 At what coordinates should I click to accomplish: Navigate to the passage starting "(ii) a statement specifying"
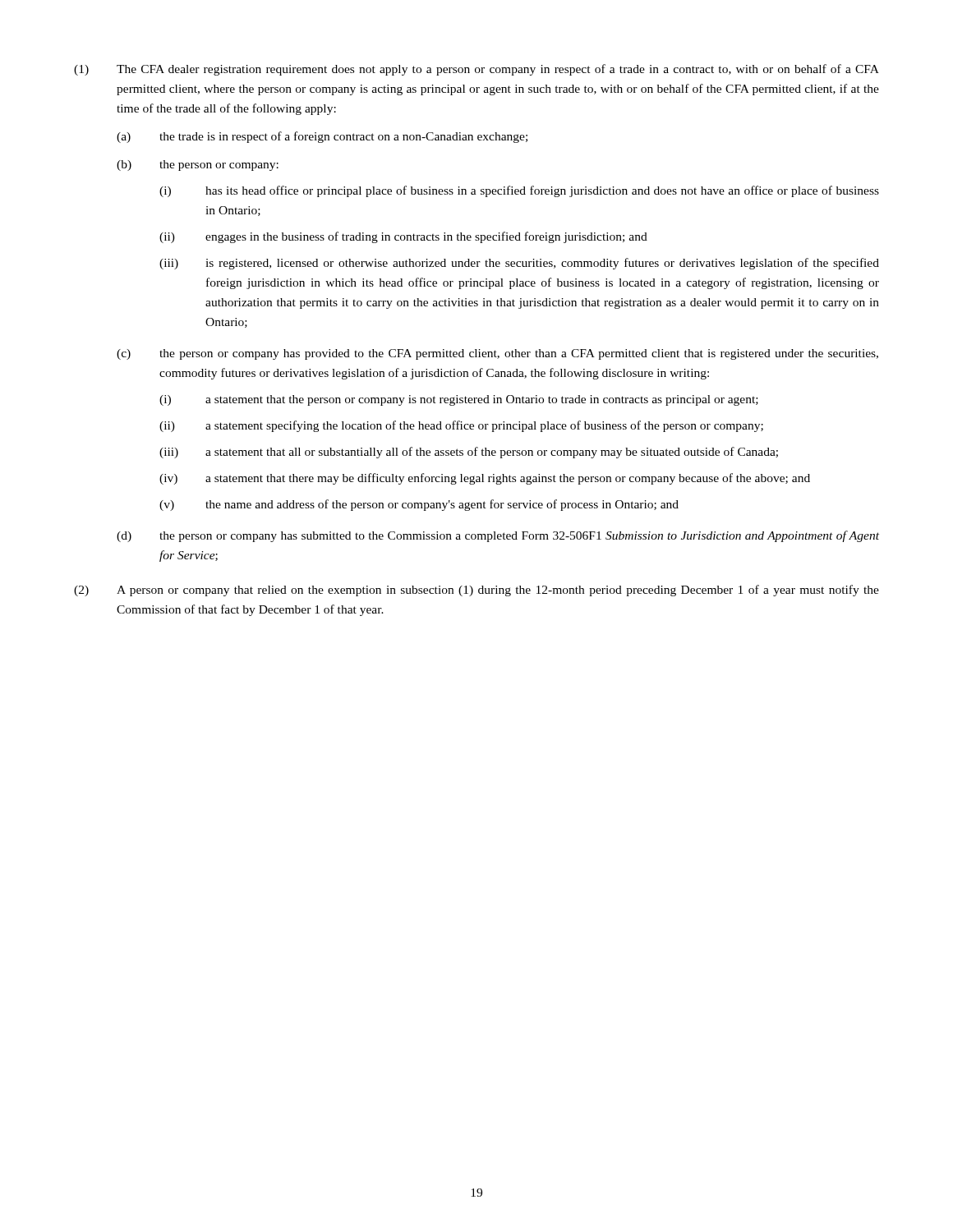coord(519,426)
